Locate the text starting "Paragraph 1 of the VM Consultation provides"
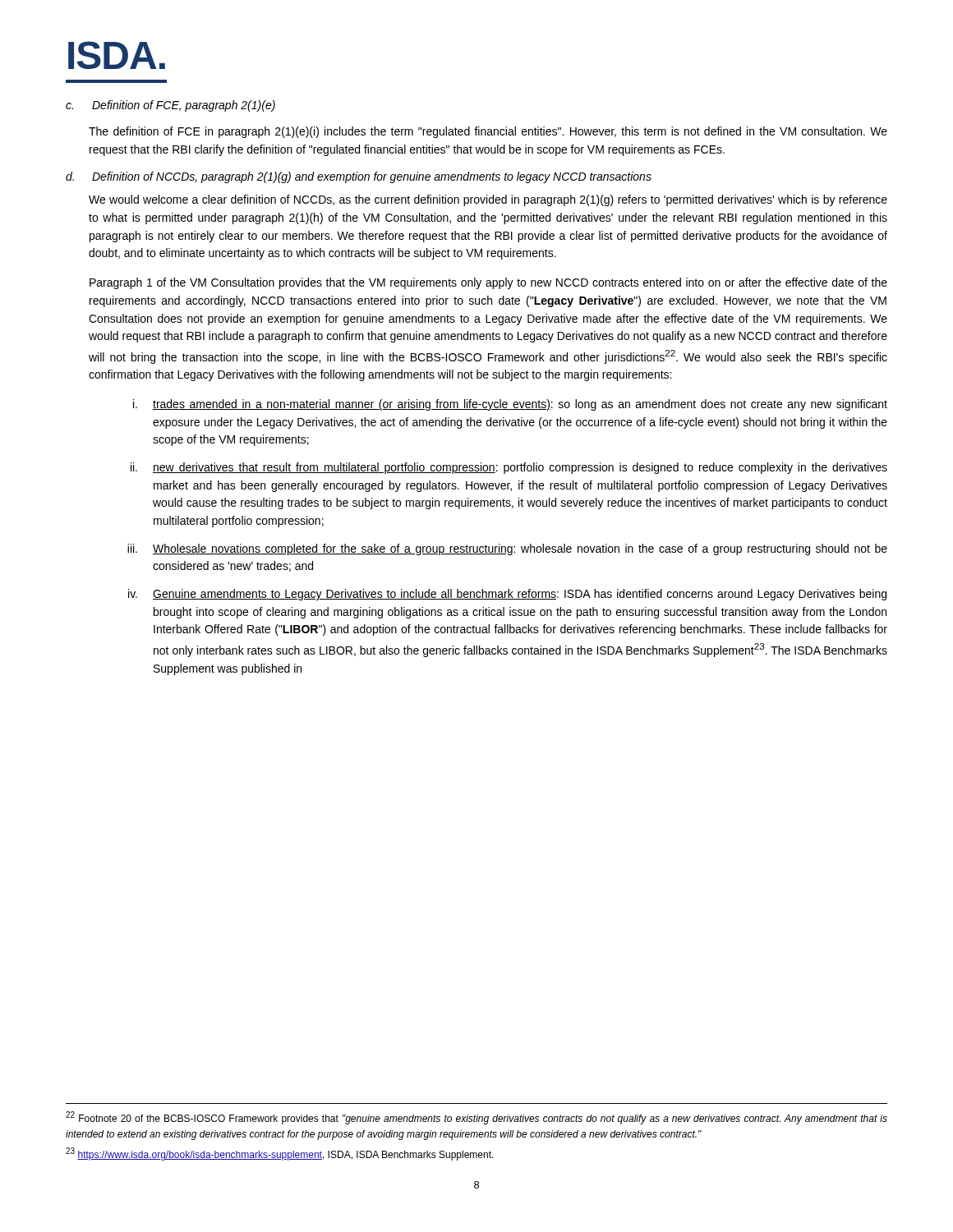 pyautogui.click(x=488, y=329)
